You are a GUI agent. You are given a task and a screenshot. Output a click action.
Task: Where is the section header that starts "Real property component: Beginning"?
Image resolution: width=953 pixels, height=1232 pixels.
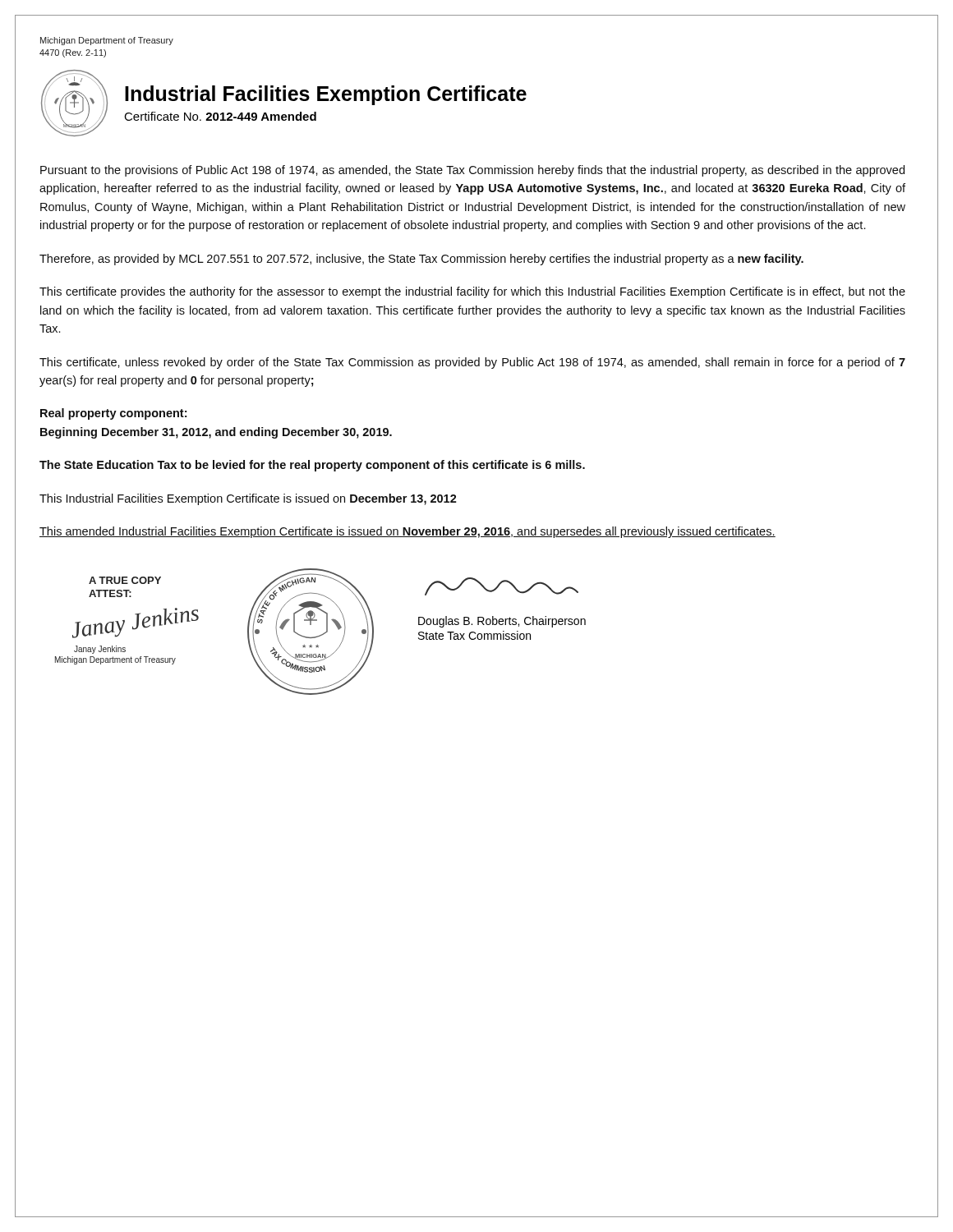click(216, 423)
